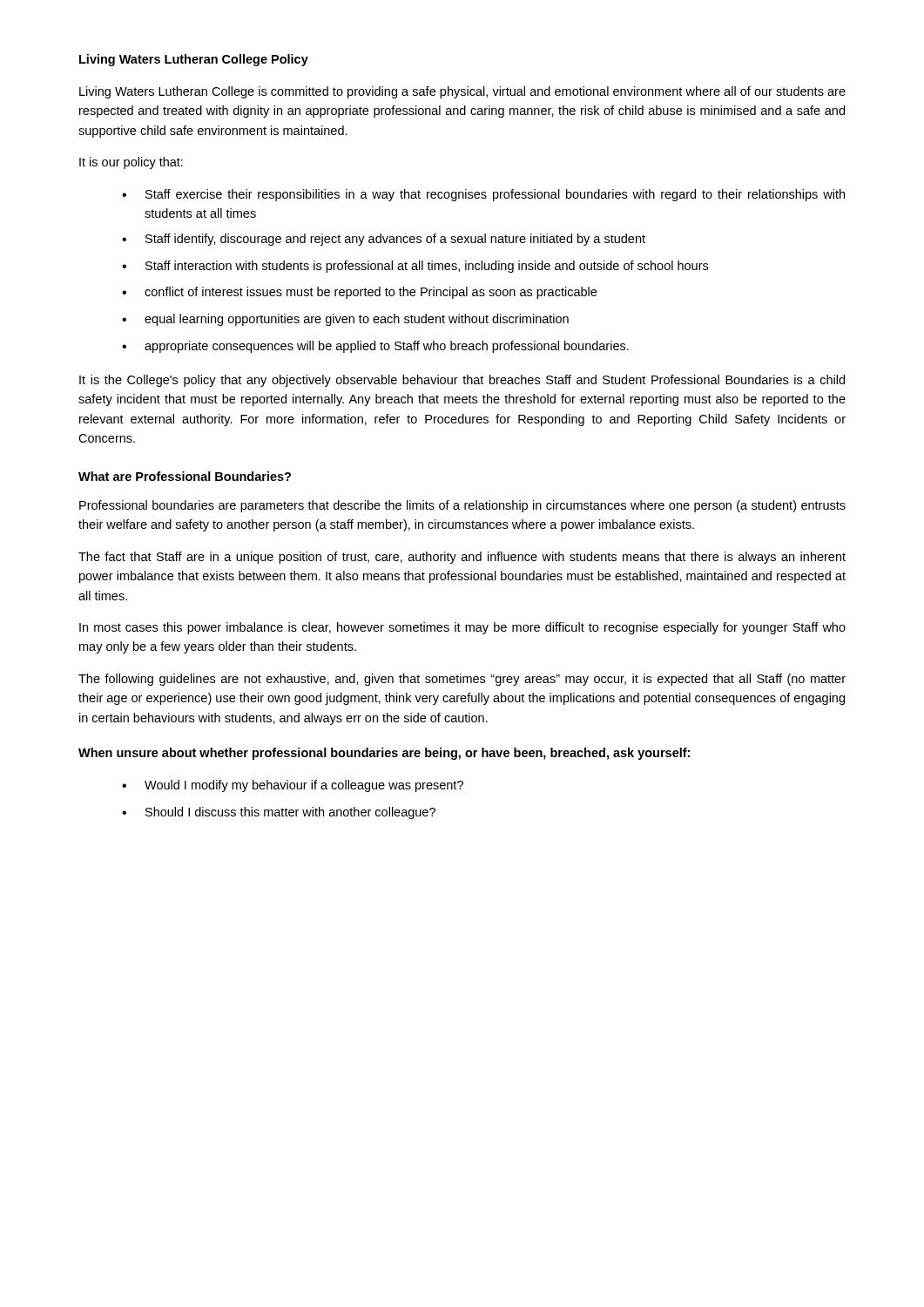Click on the list item that reads "• conflict of interest issues must be"

[484, 293]
